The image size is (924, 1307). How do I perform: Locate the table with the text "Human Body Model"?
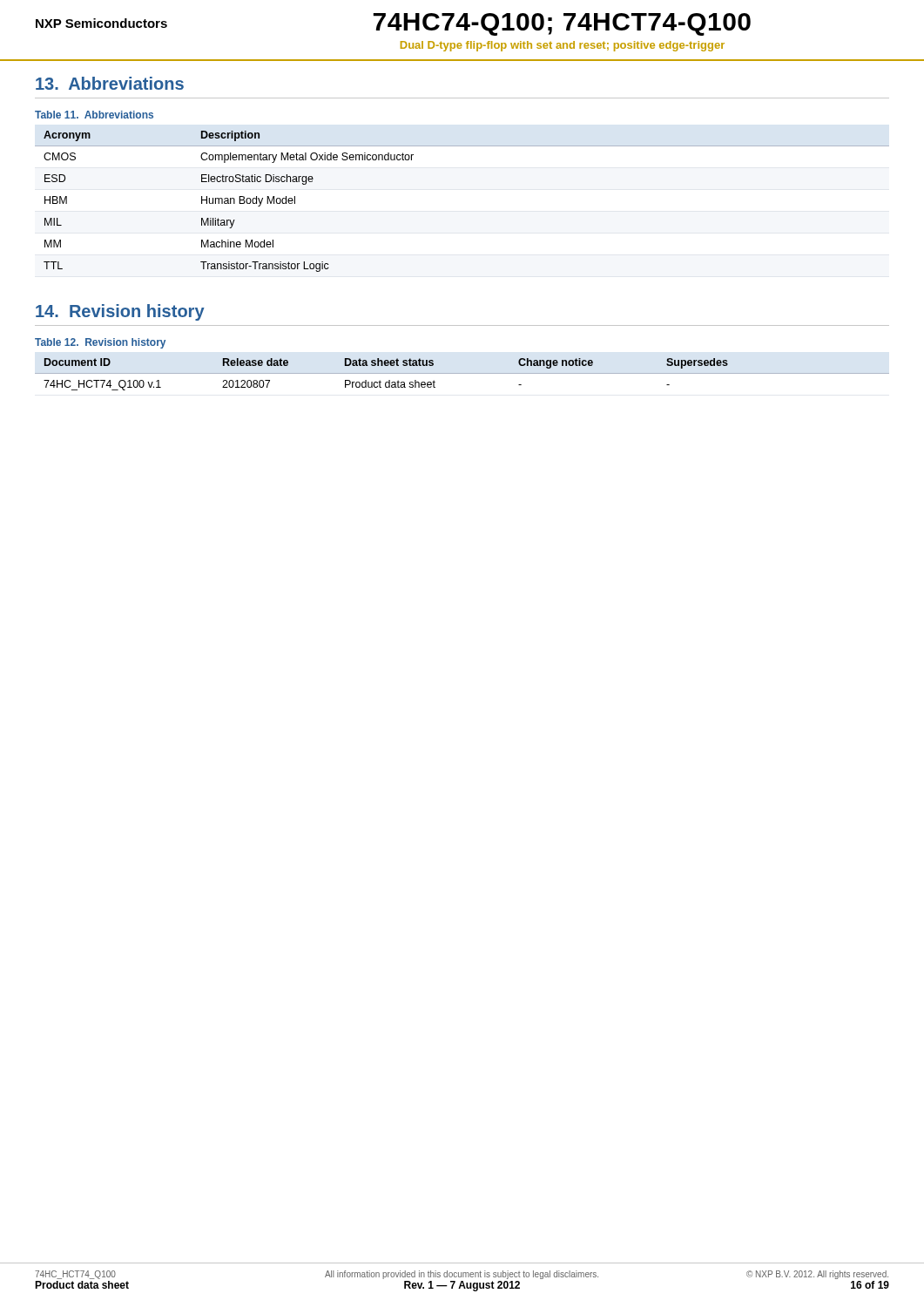point(462,193)
